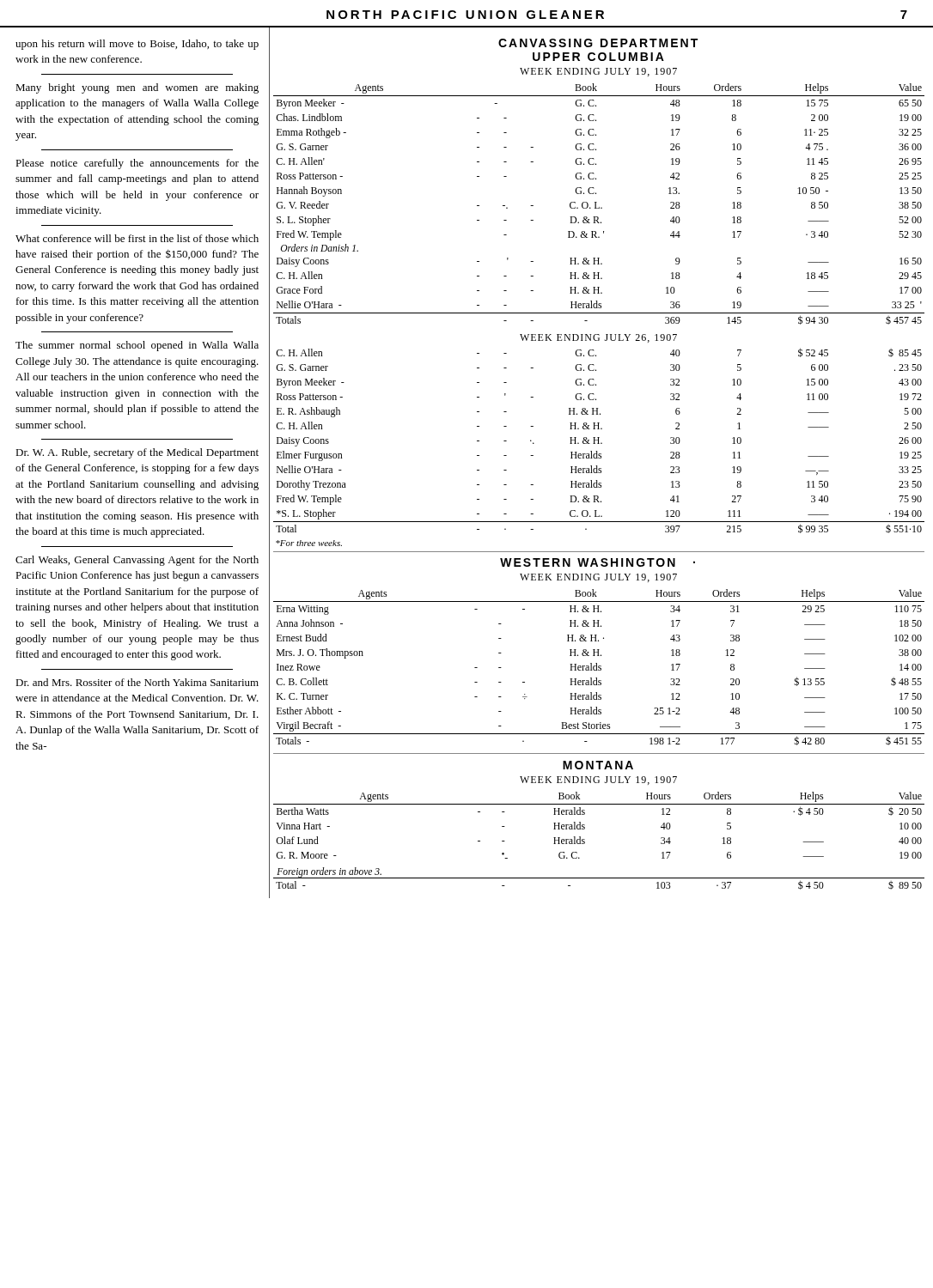Select the text block containing "Please notice carefully the announcements"
The height and width of the screenshot is (1288, 933).
(x=137, y=186)
